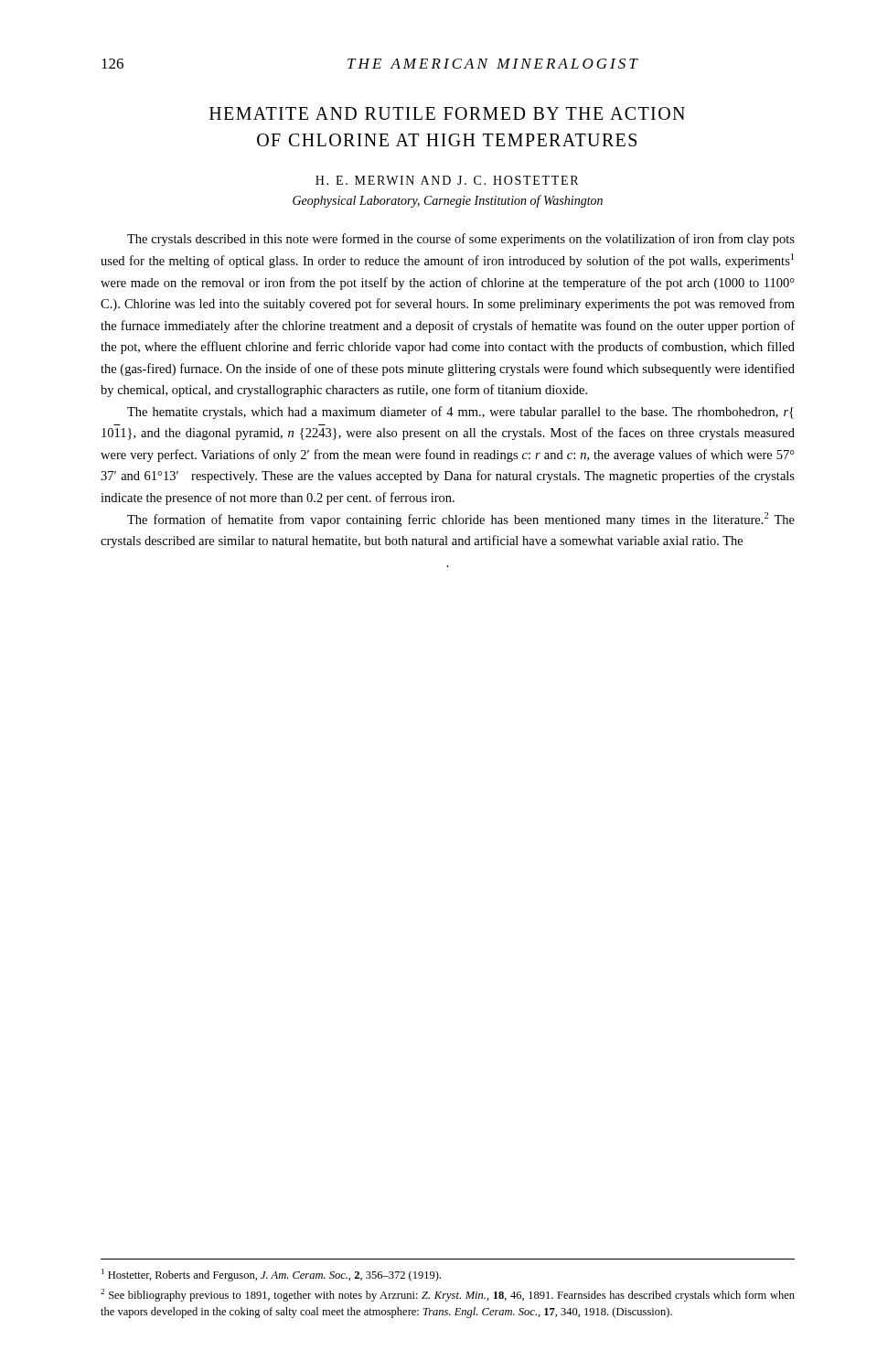Find the title containing "HEMATITE AND RUTILE FORMED BY"
The image size is (877, 1372).
click(448, 127)
